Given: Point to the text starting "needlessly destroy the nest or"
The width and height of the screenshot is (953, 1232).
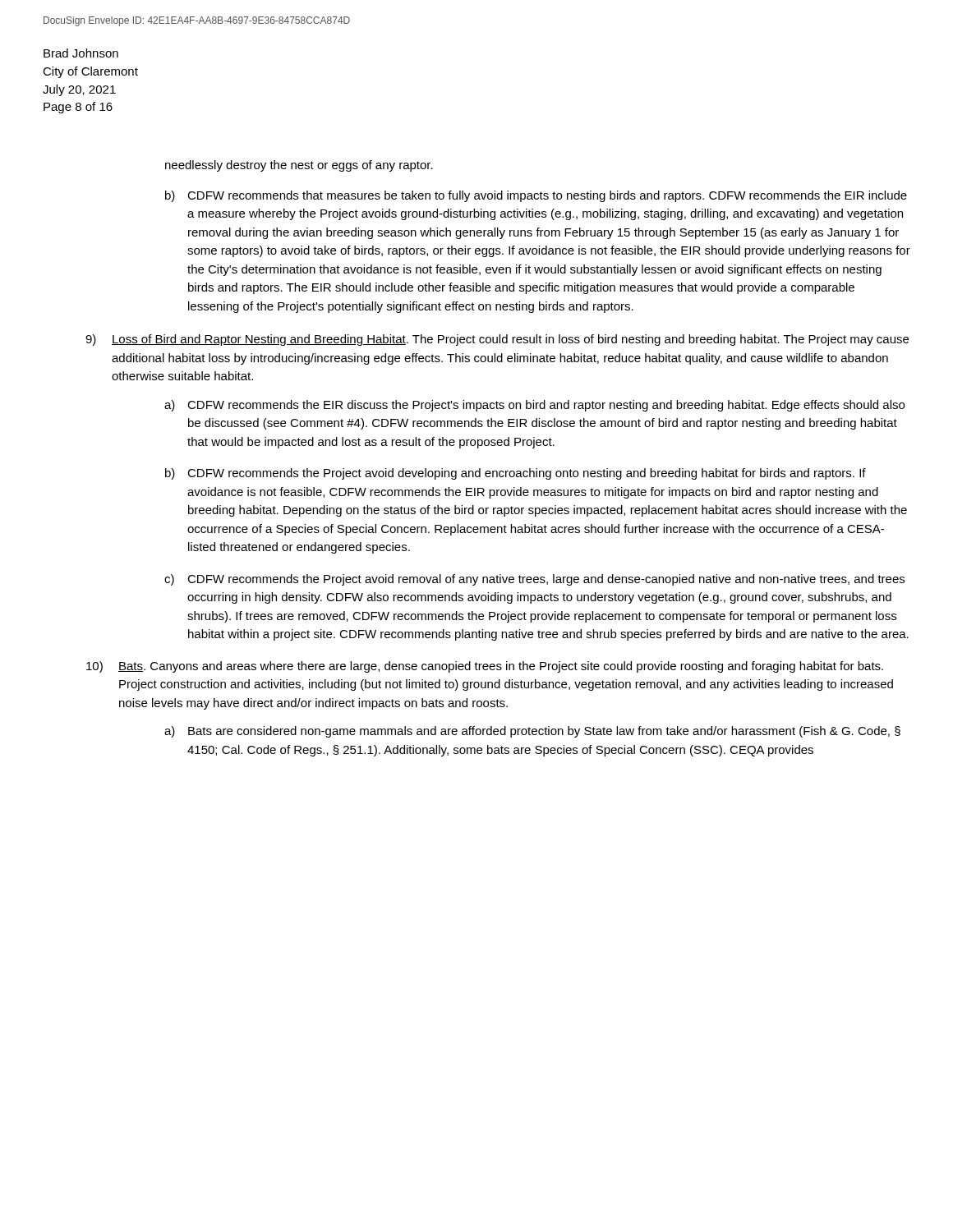Looking at the screenshot, I should tap(299, 165).
